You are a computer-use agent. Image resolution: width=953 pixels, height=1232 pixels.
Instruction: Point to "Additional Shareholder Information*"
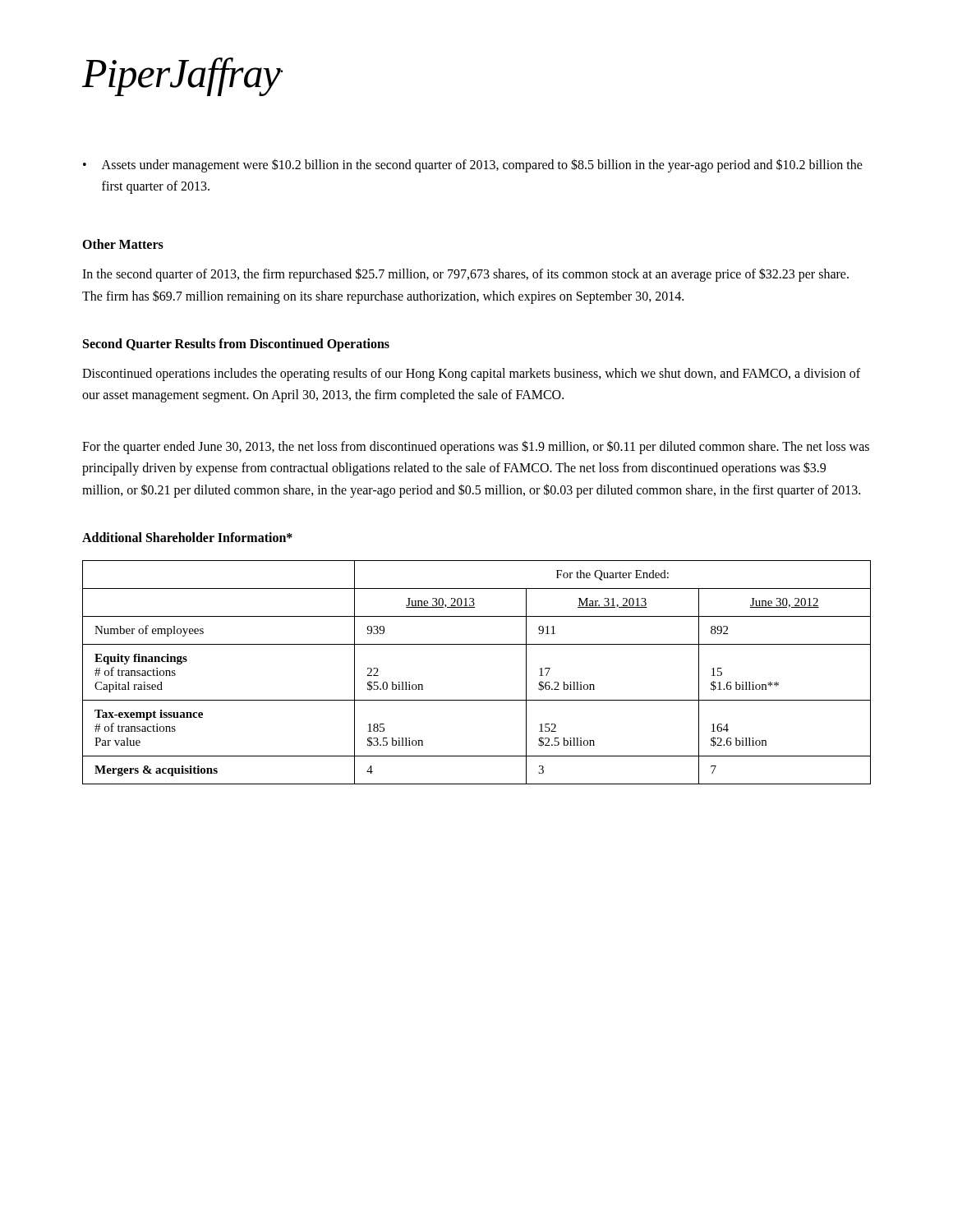187,537
